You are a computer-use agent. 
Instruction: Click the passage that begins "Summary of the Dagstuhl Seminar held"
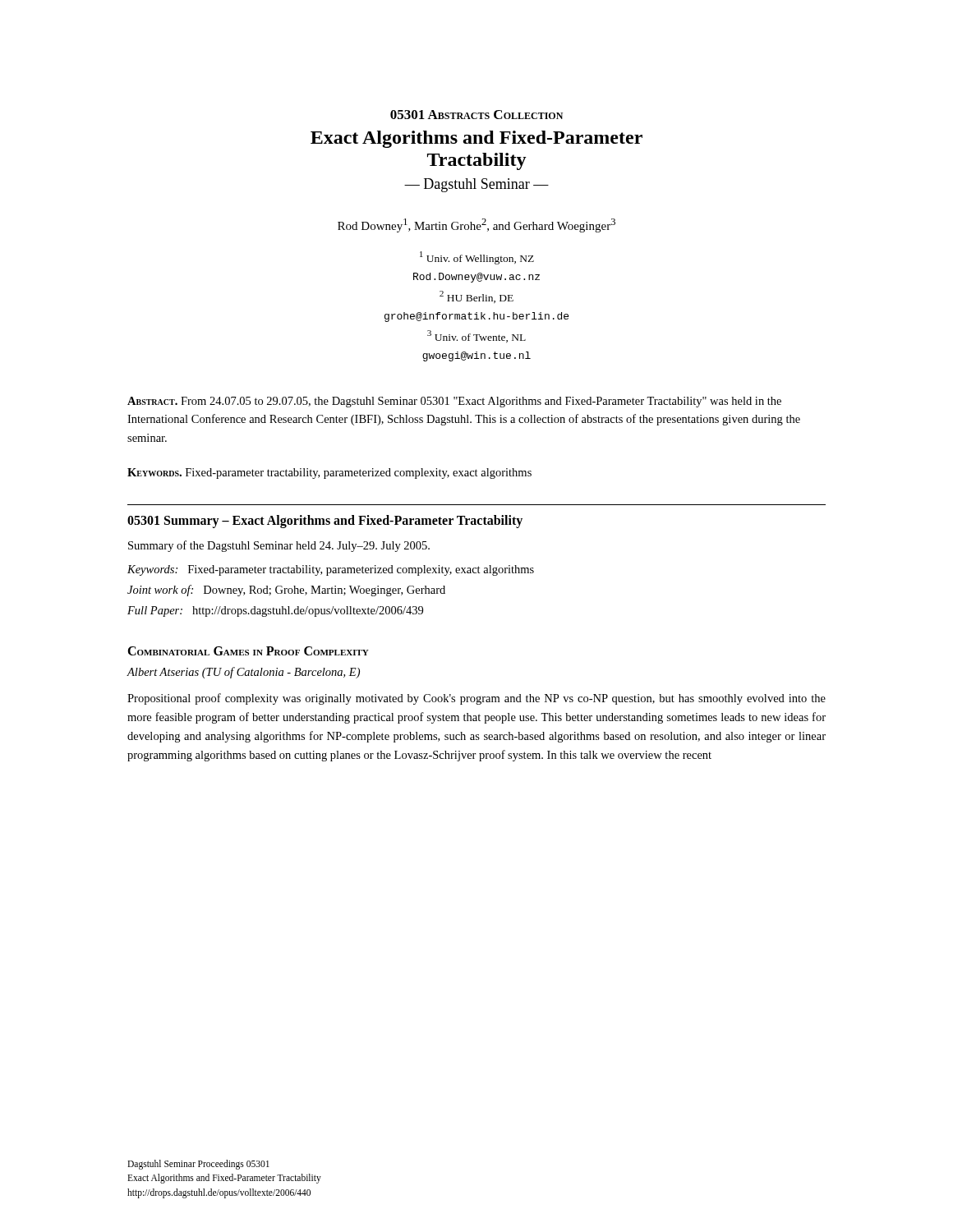(279, 546)
